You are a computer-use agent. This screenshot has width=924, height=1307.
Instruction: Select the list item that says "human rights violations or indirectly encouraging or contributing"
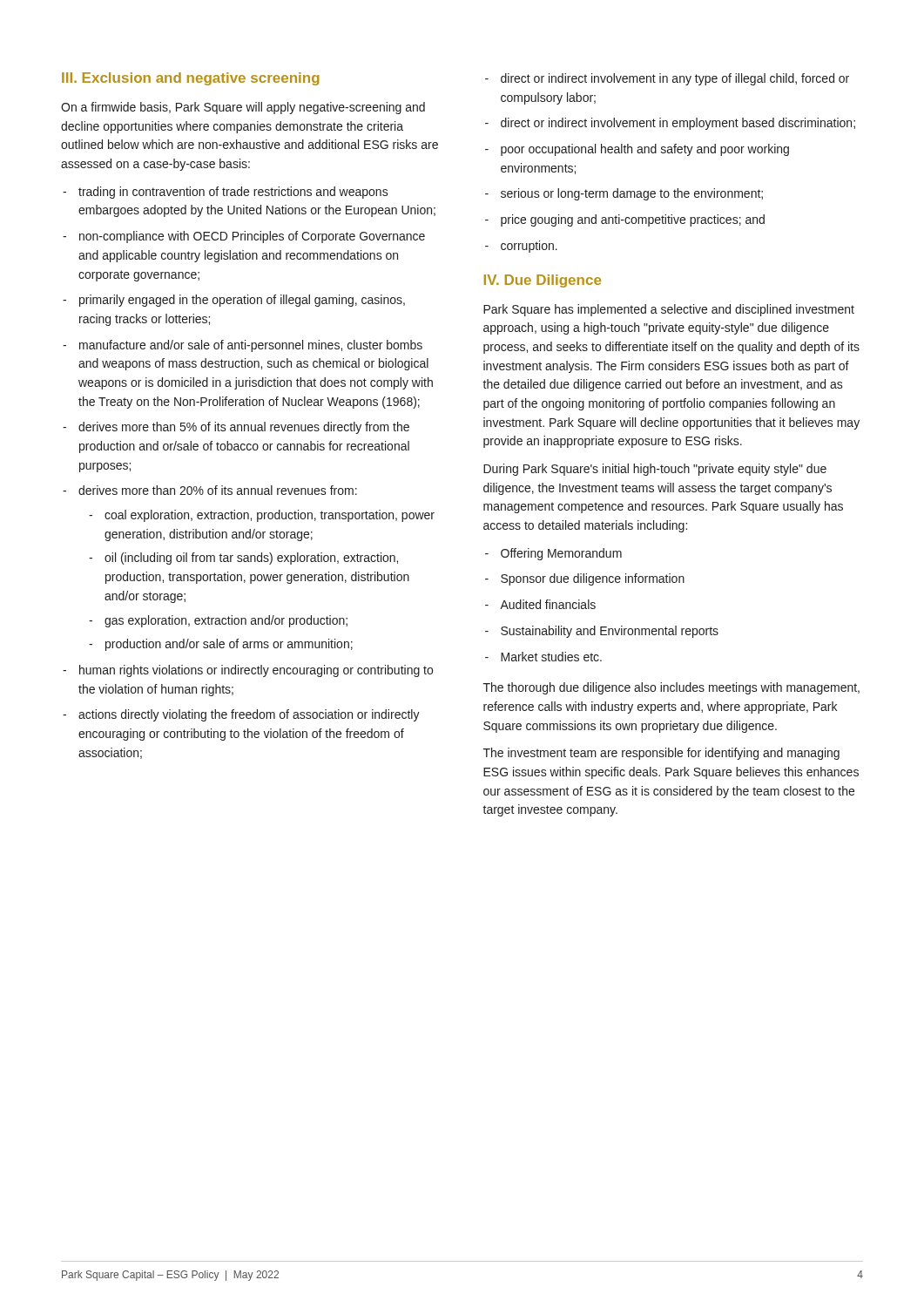(256, 679)
